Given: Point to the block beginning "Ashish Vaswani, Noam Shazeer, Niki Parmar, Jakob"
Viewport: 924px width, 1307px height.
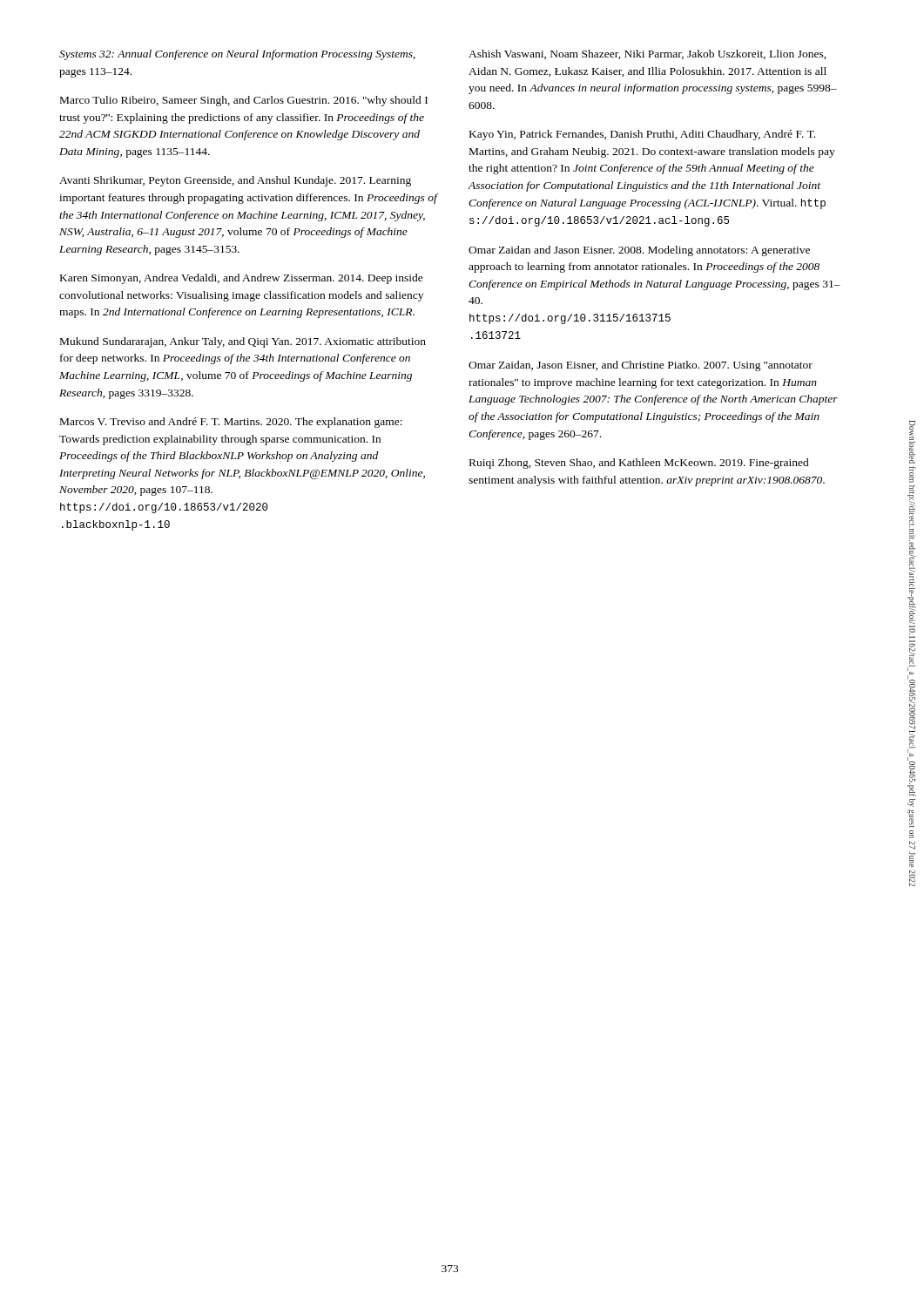Looking at the screenshot, I should (x=652, y=79).
